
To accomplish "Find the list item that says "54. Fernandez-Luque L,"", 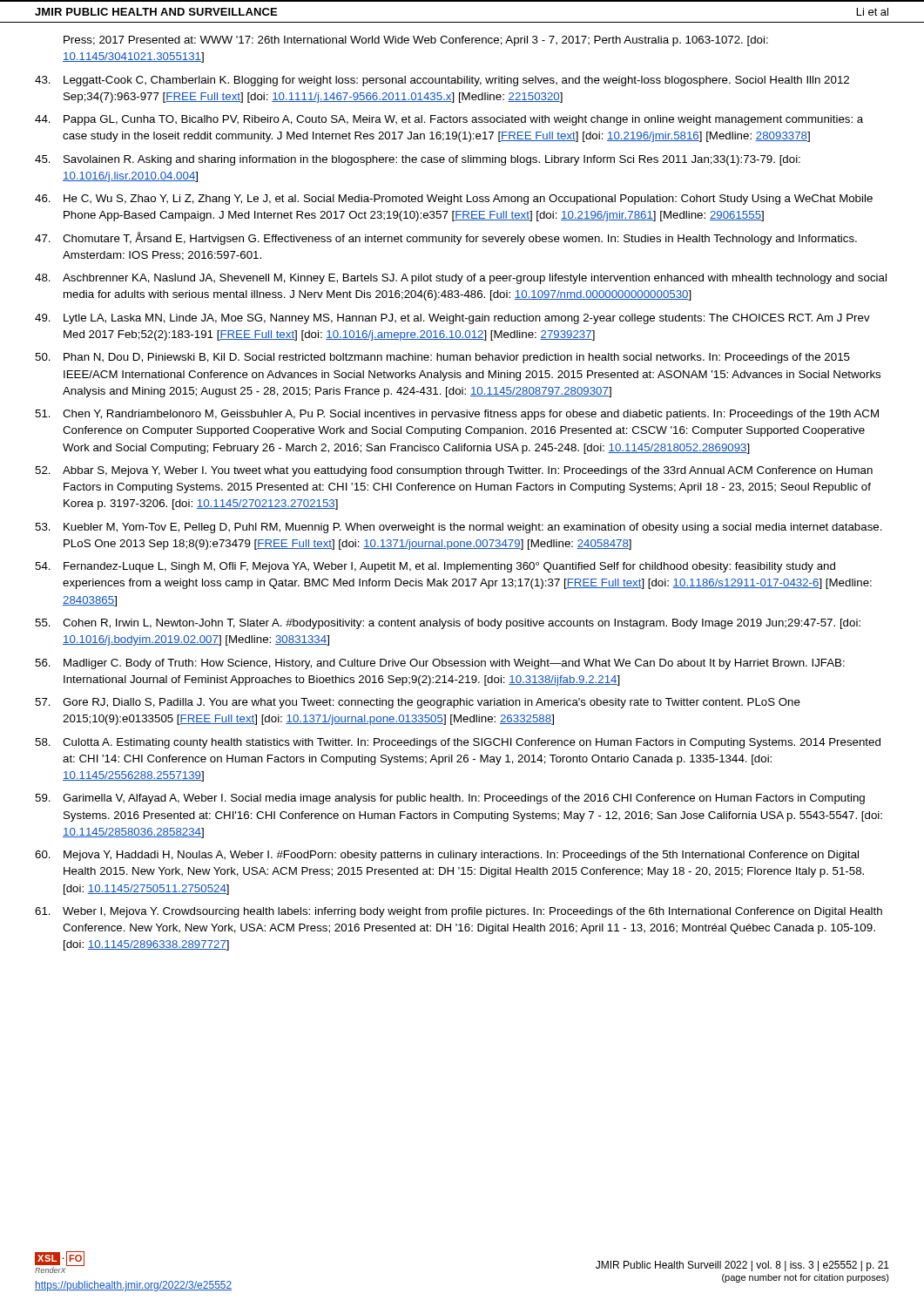I will click(462, 583).
